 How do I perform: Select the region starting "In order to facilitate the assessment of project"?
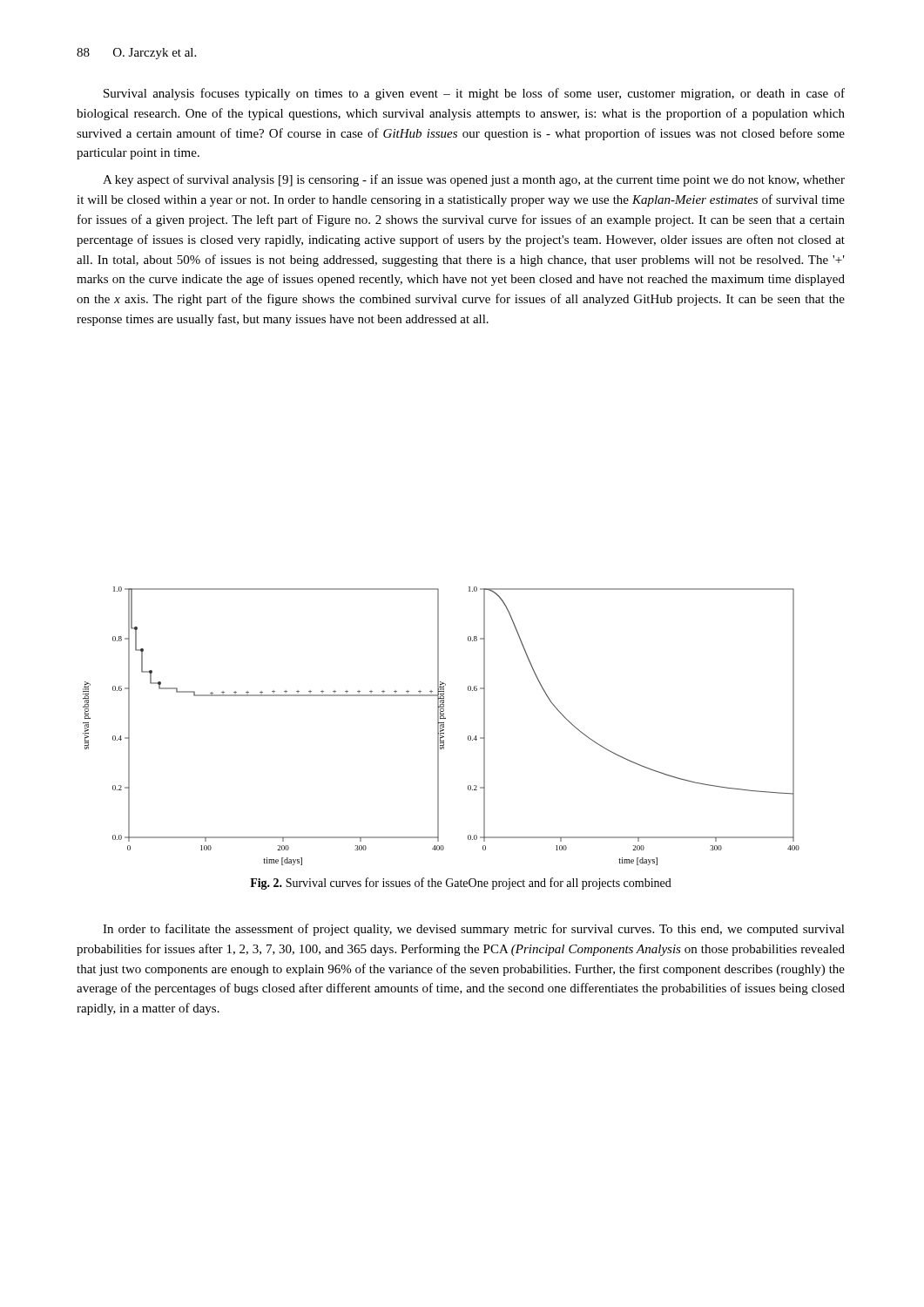pos(461,969)
